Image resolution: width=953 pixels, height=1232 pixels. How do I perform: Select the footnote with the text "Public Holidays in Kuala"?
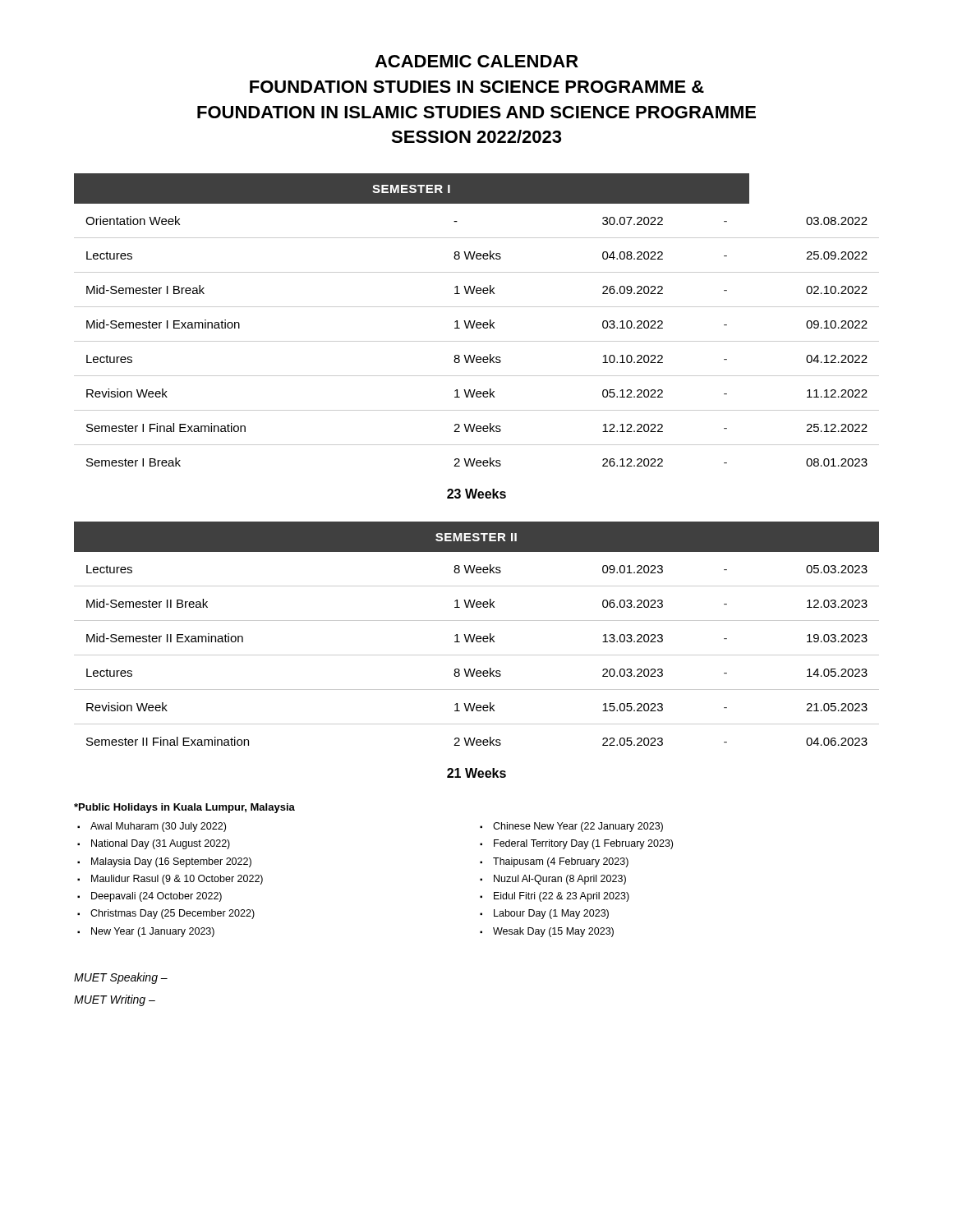(x=476, y=871)
